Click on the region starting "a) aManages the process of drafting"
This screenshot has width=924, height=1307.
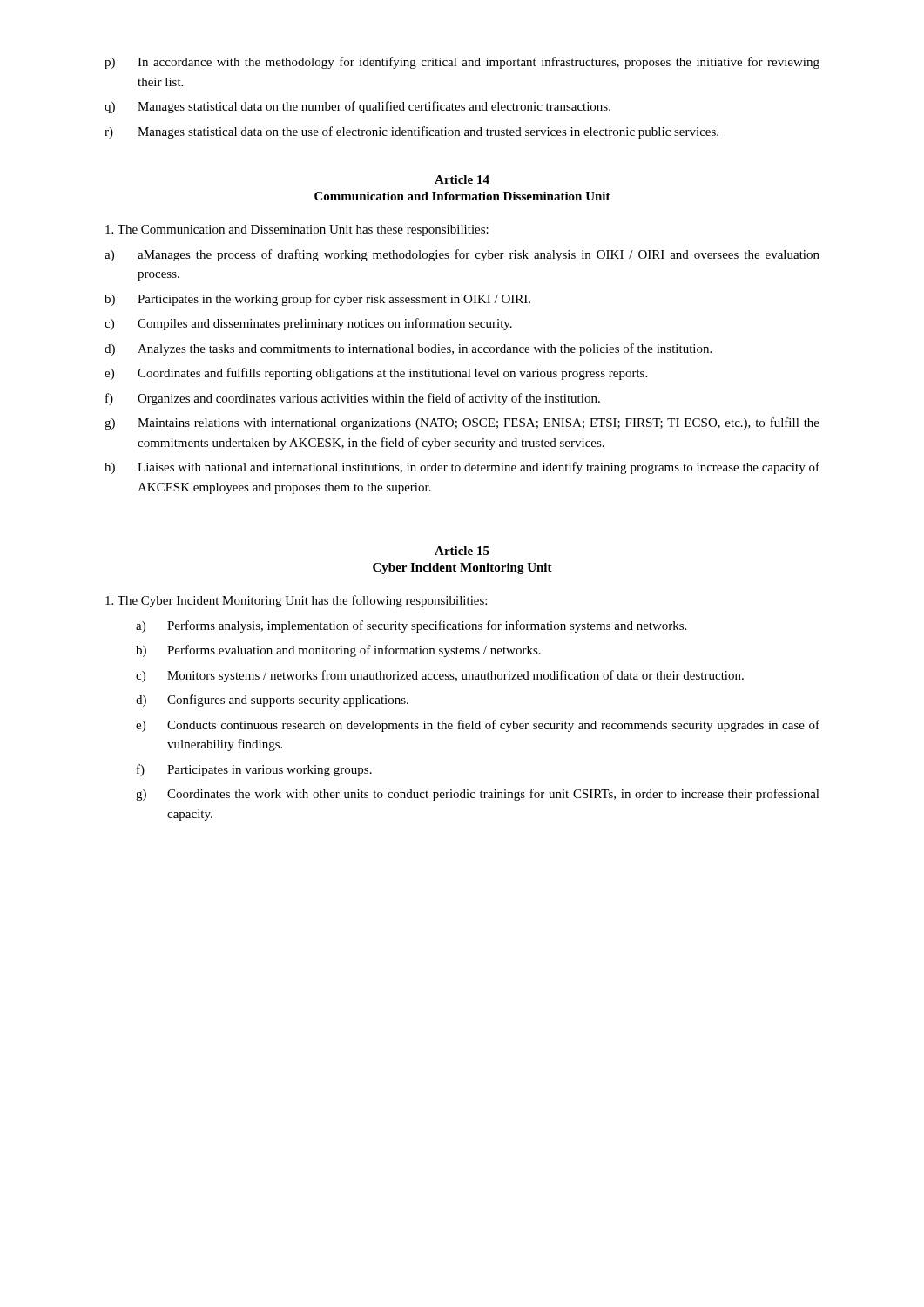462,264
